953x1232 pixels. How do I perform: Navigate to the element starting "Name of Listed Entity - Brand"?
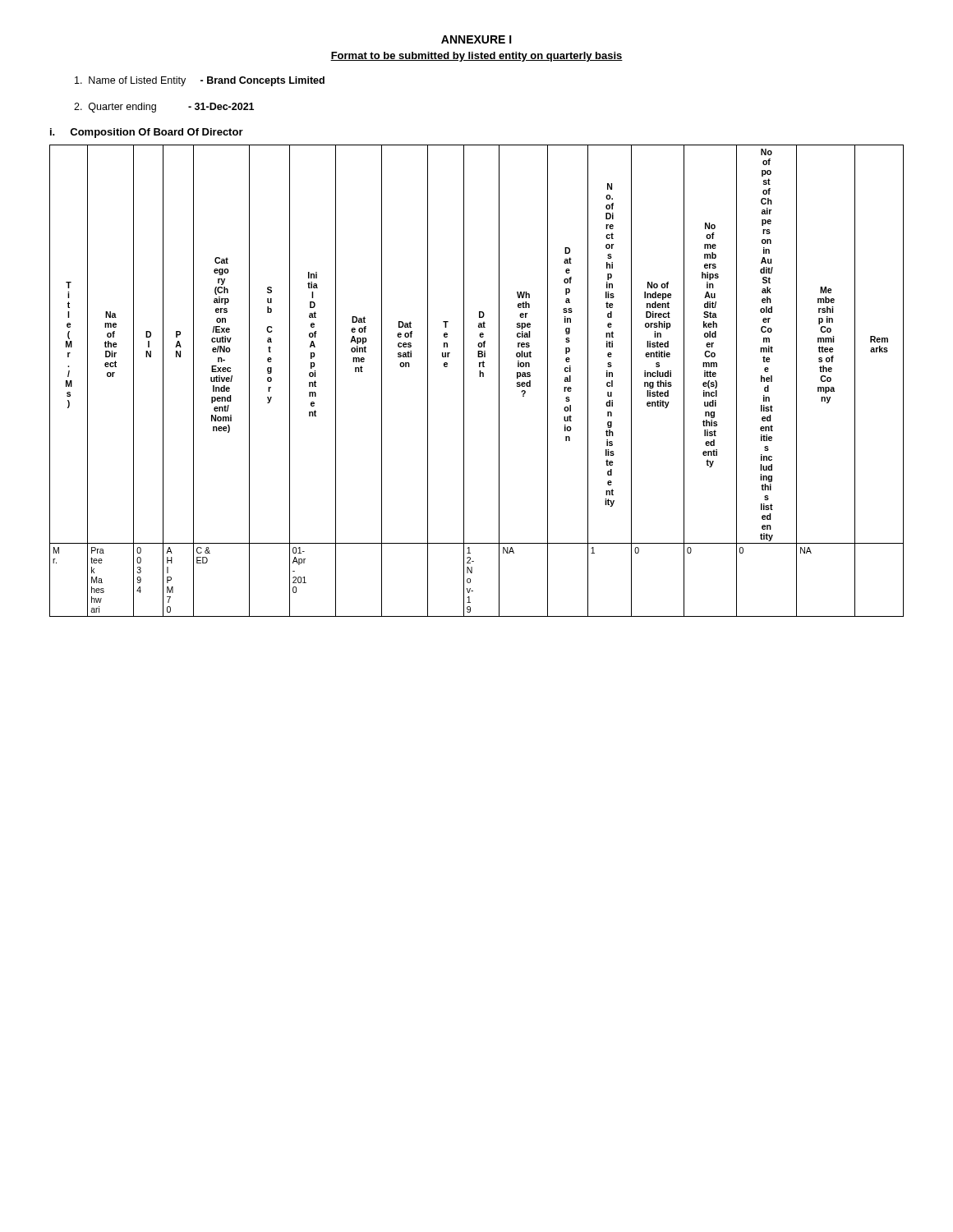pos(200,81)
